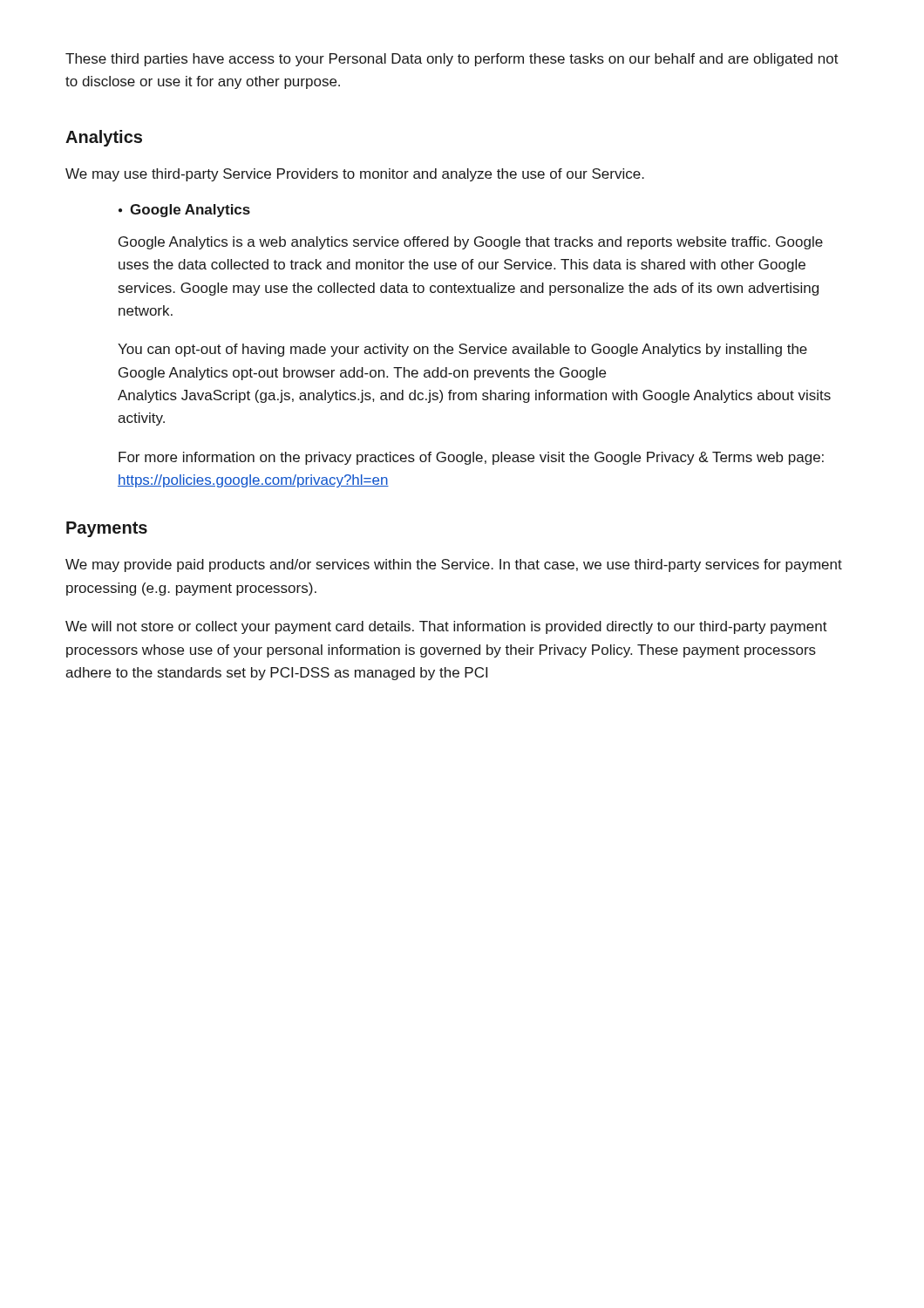Select the passage starting "For more information"
This screenshot has width=924, height=1308.
(471, 469)
